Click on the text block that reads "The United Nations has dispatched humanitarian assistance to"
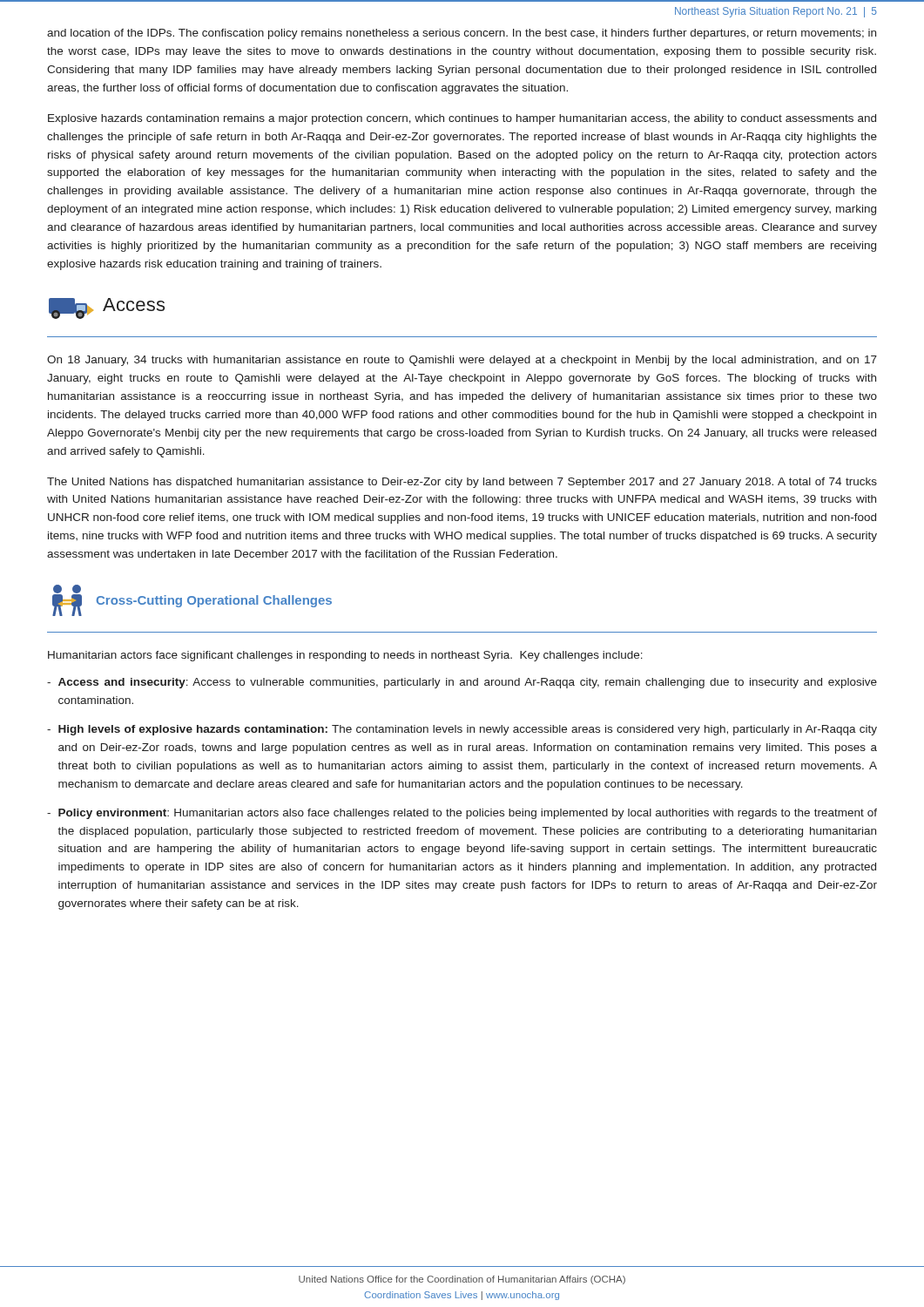The image size is (924, 1307). (x=462, y=517)
